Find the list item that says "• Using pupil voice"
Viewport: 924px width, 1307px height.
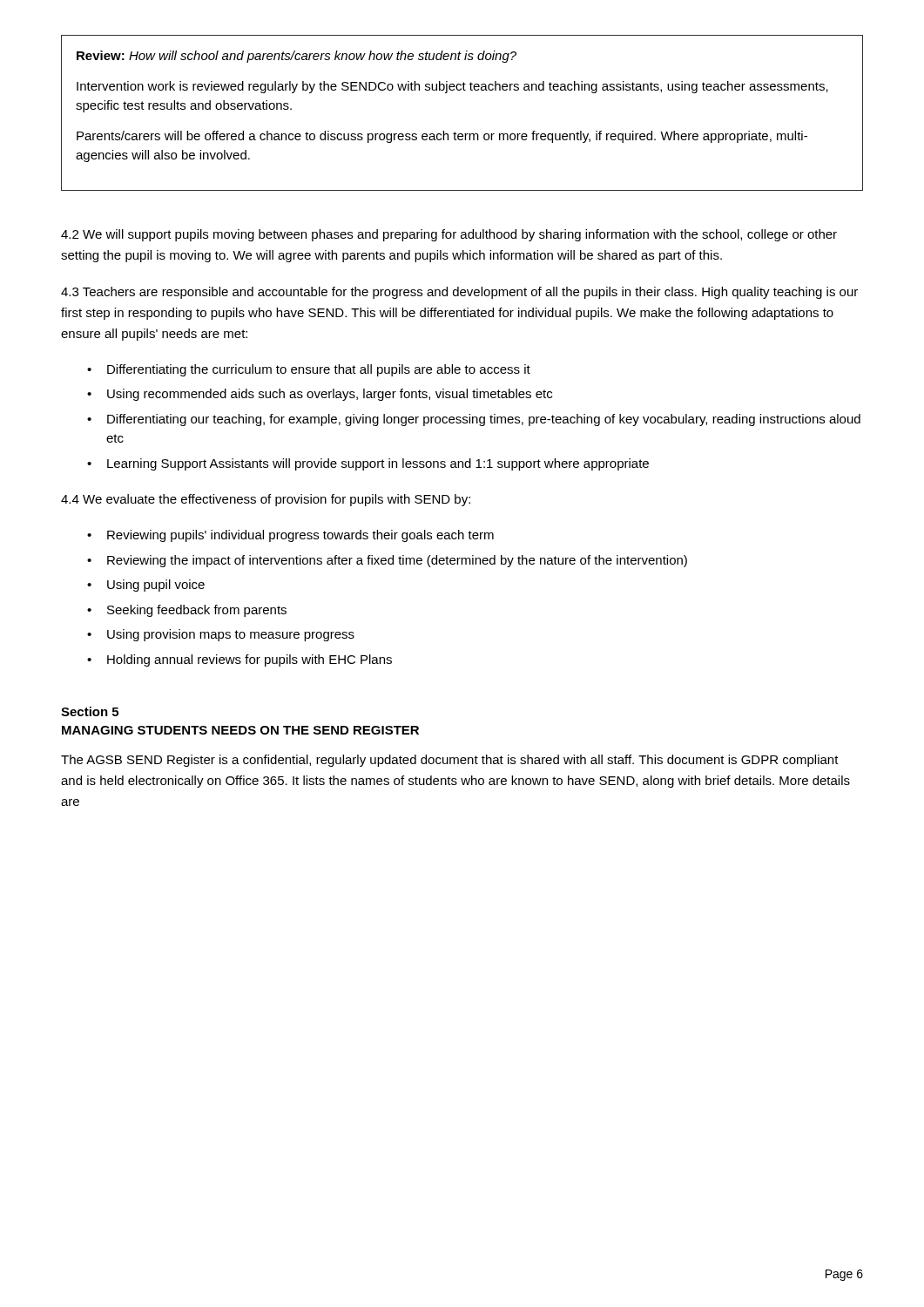click(x=146, y=585)
